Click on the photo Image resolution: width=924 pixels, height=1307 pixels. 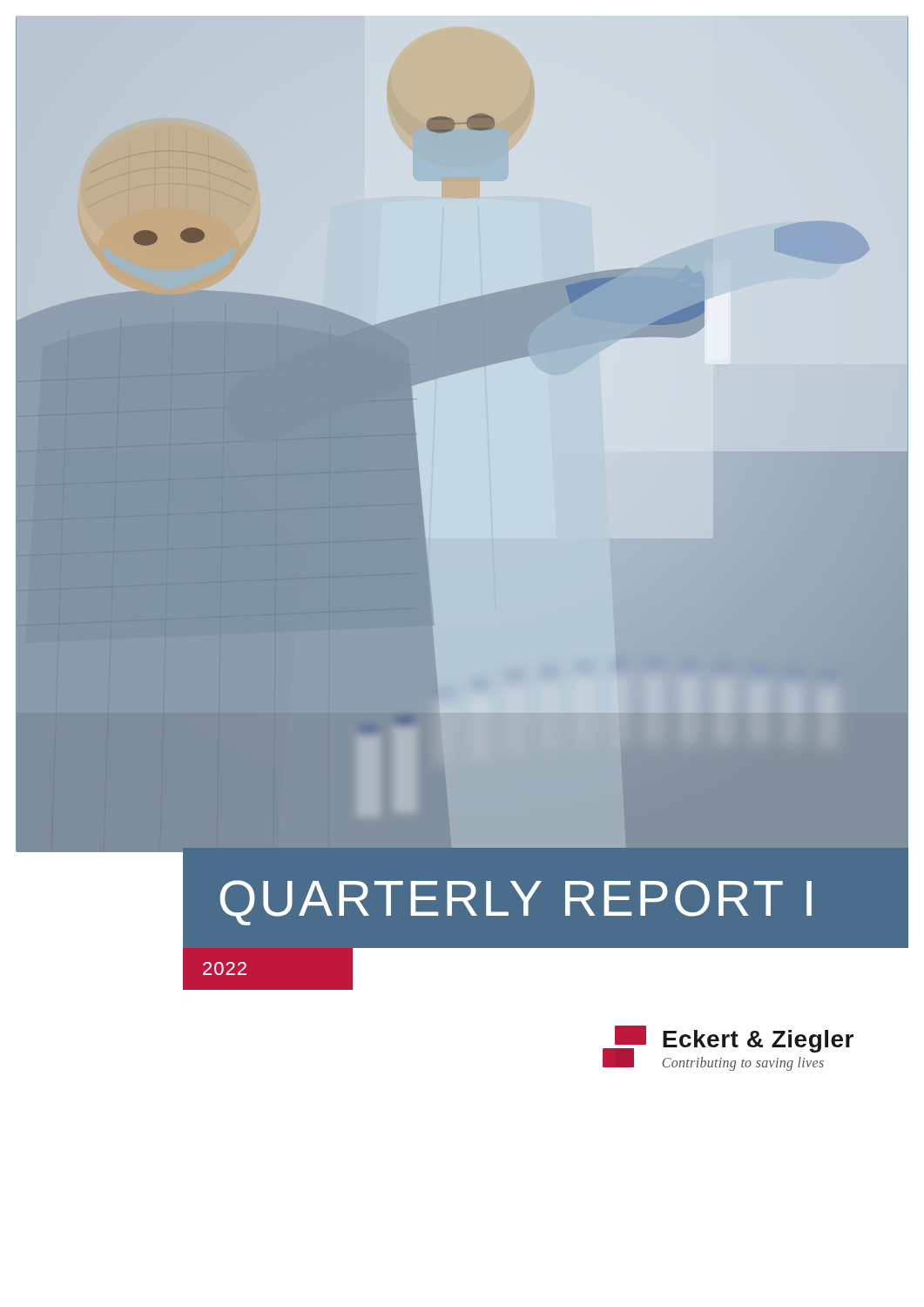[x=462, y=434]
